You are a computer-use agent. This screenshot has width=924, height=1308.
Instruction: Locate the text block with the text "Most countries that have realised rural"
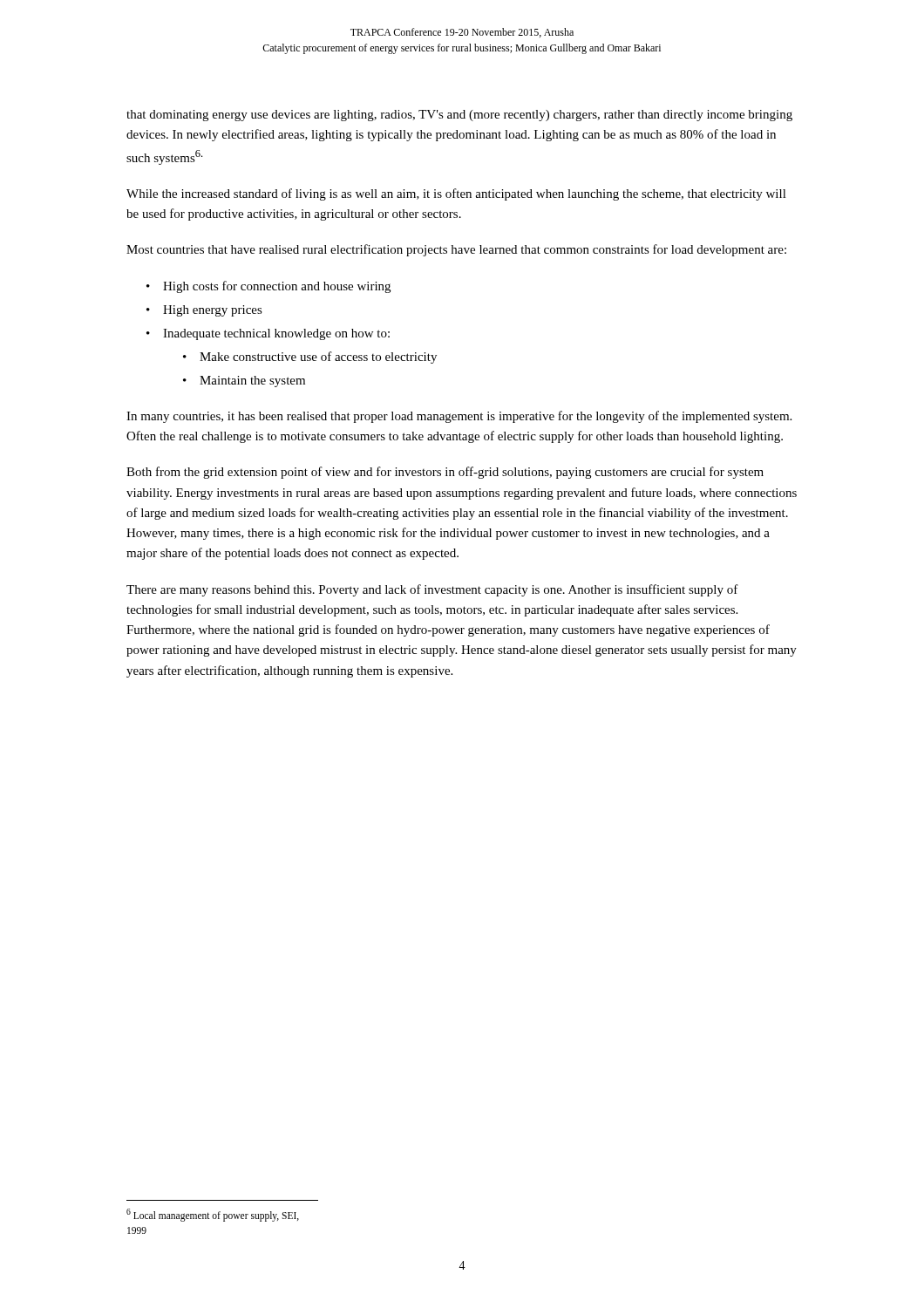457,250
